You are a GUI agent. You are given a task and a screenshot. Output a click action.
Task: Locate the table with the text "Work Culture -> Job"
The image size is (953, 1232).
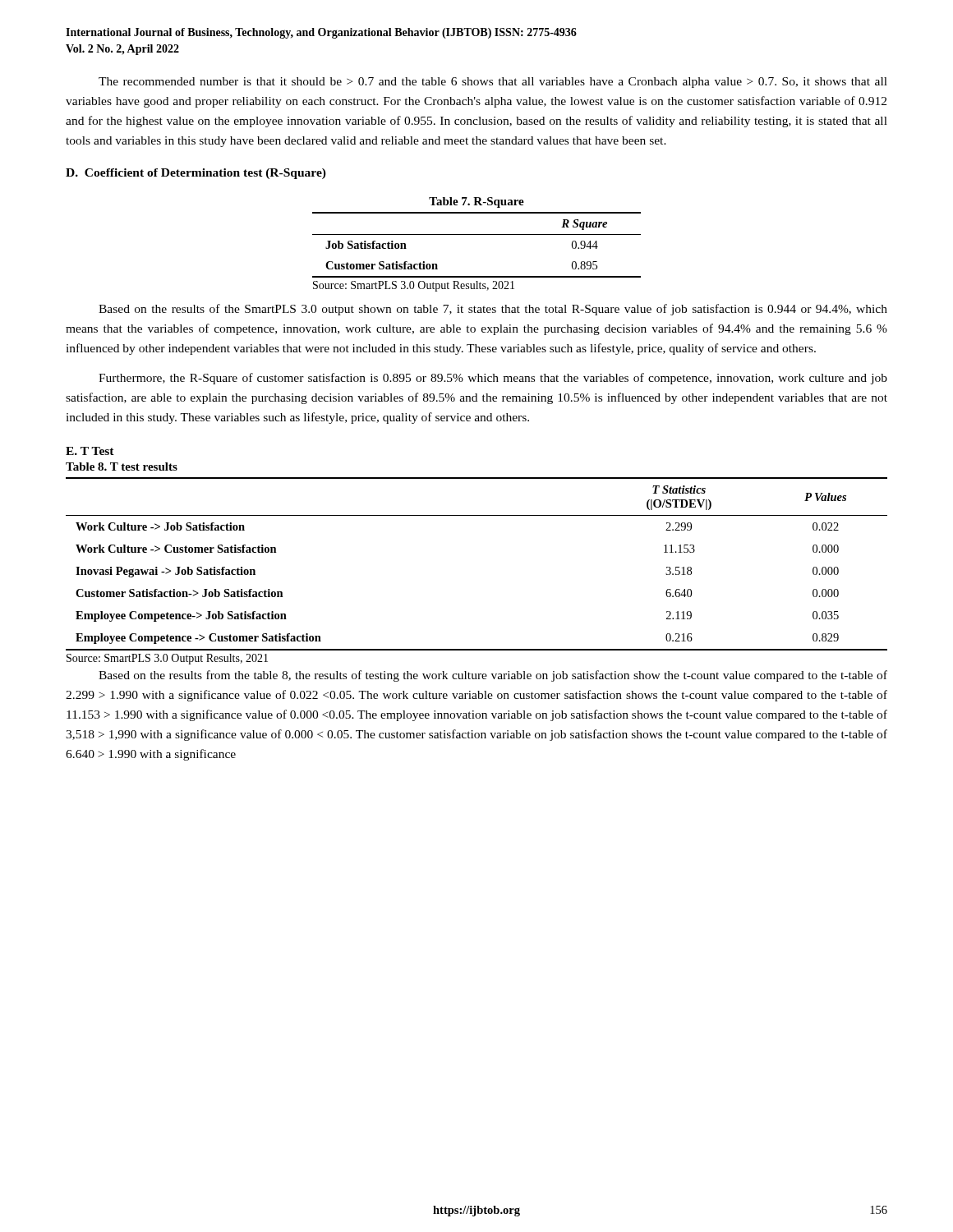click(476, 563)
